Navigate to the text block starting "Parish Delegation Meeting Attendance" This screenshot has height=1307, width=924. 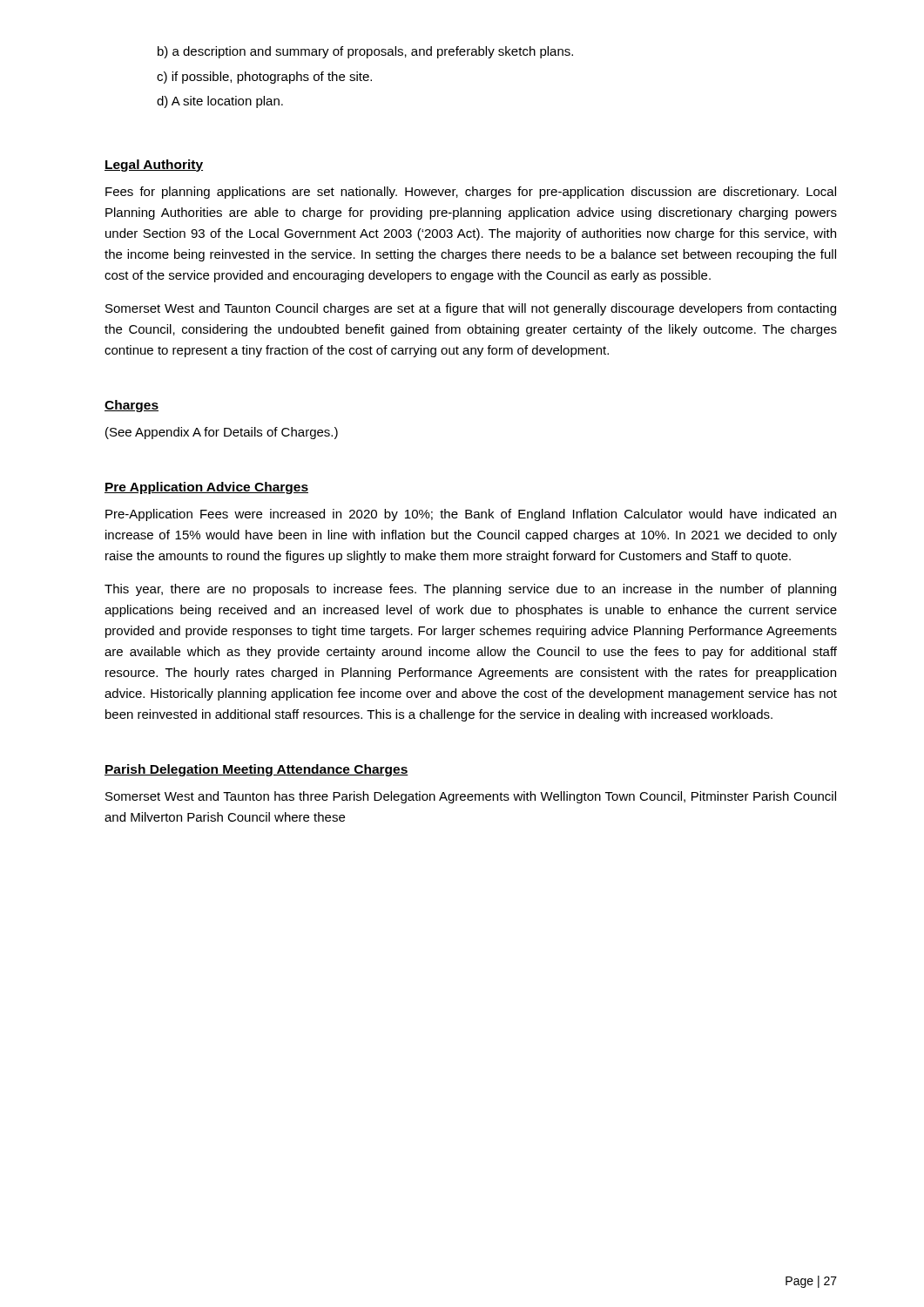coord(256,769)
